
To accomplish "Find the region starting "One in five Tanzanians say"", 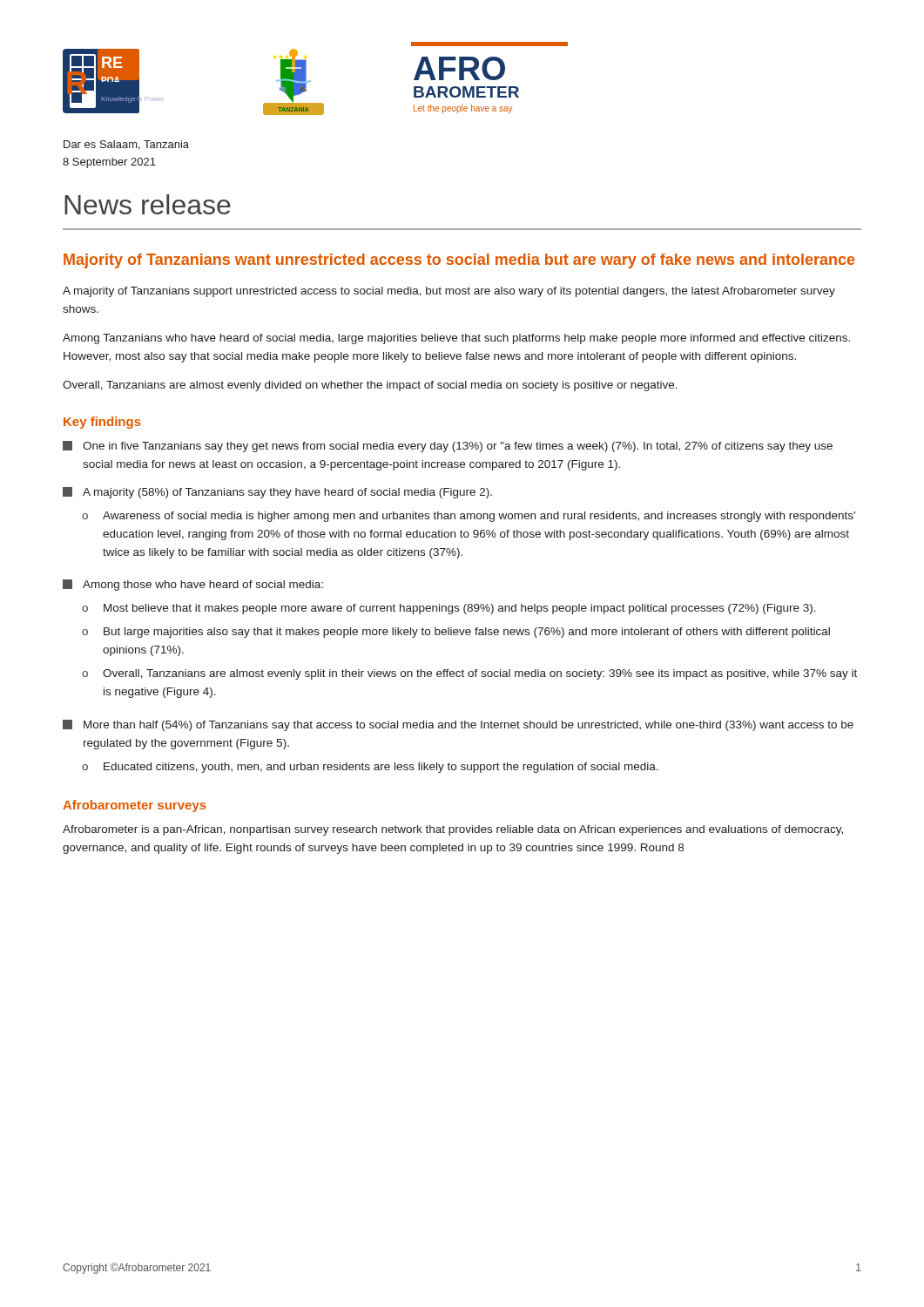I will [462, 456].
